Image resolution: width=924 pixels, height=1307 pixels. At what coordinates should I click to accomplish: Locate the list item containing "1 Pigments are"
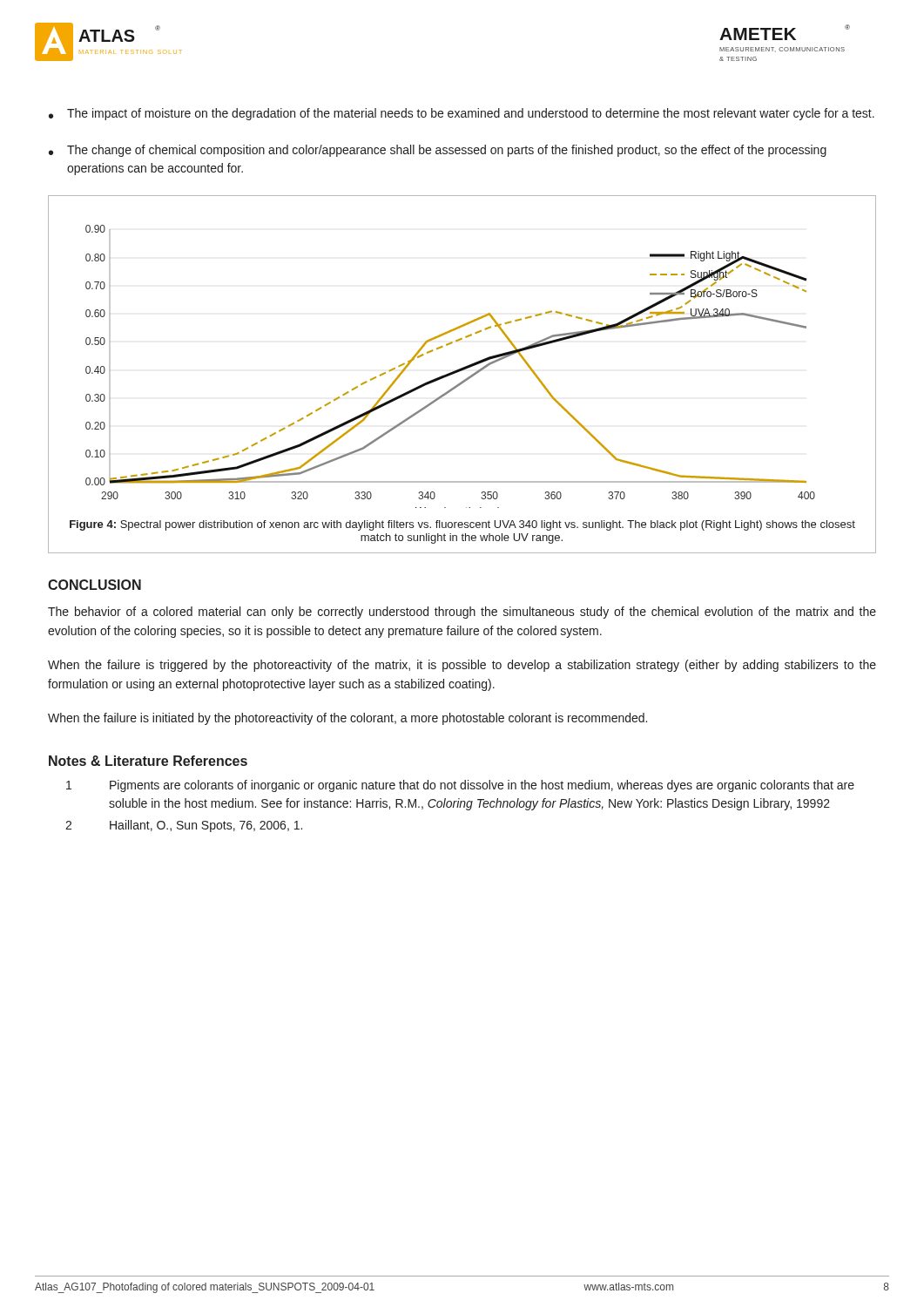462,795
